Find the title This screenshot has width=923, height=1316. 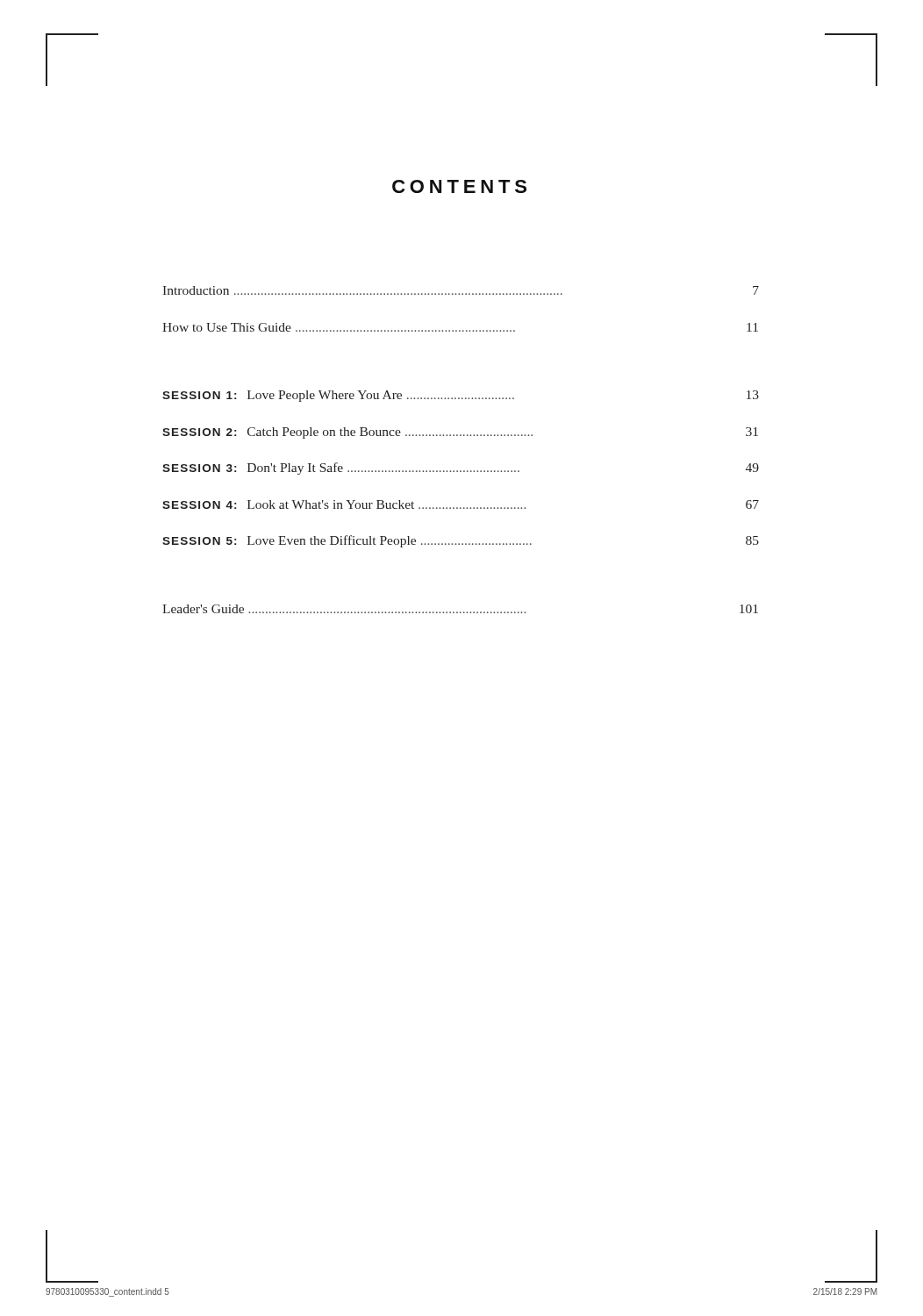point(462,186)
